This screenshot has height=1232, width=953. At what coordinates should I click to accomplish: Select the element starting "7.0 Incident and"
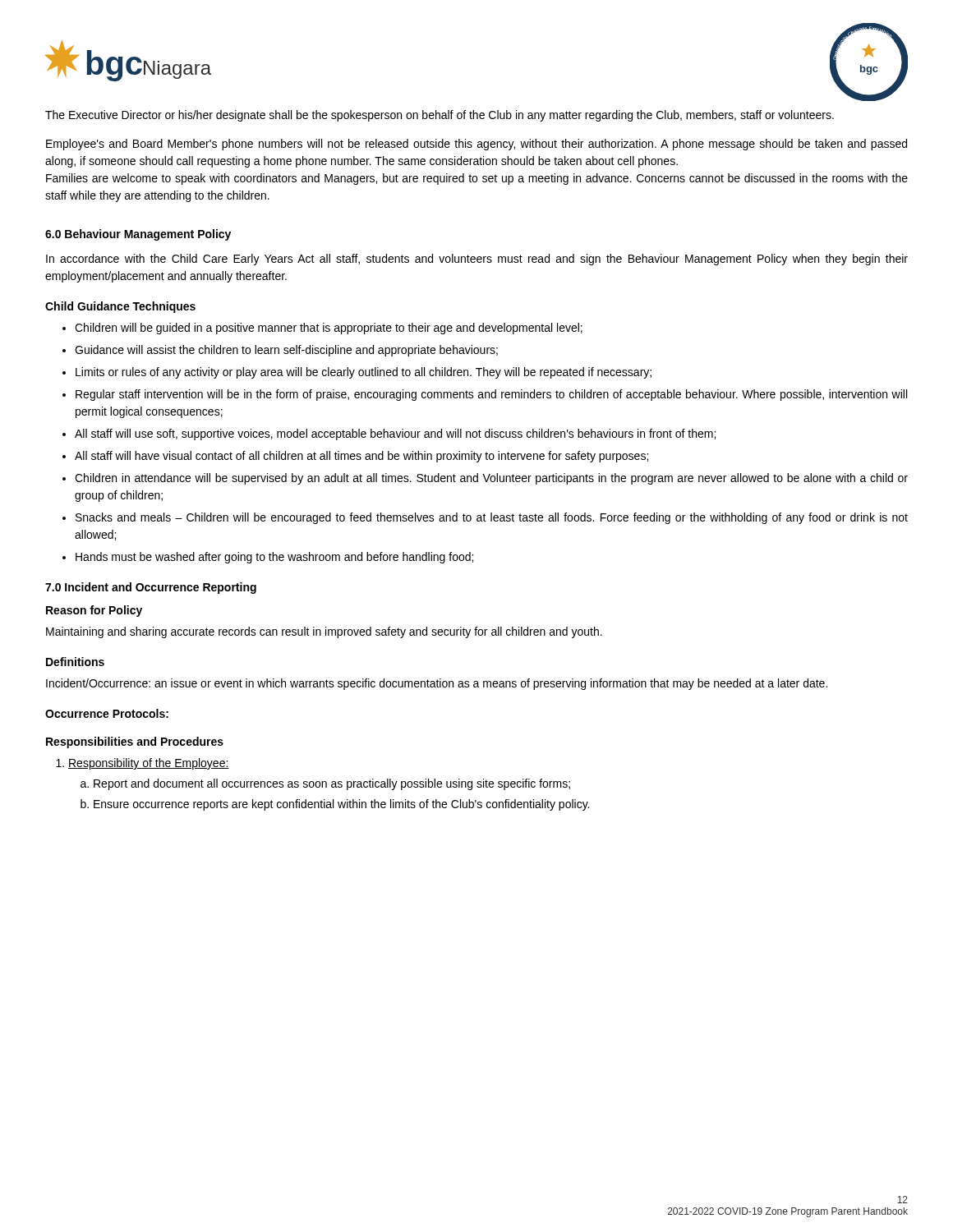pos(151,587)
